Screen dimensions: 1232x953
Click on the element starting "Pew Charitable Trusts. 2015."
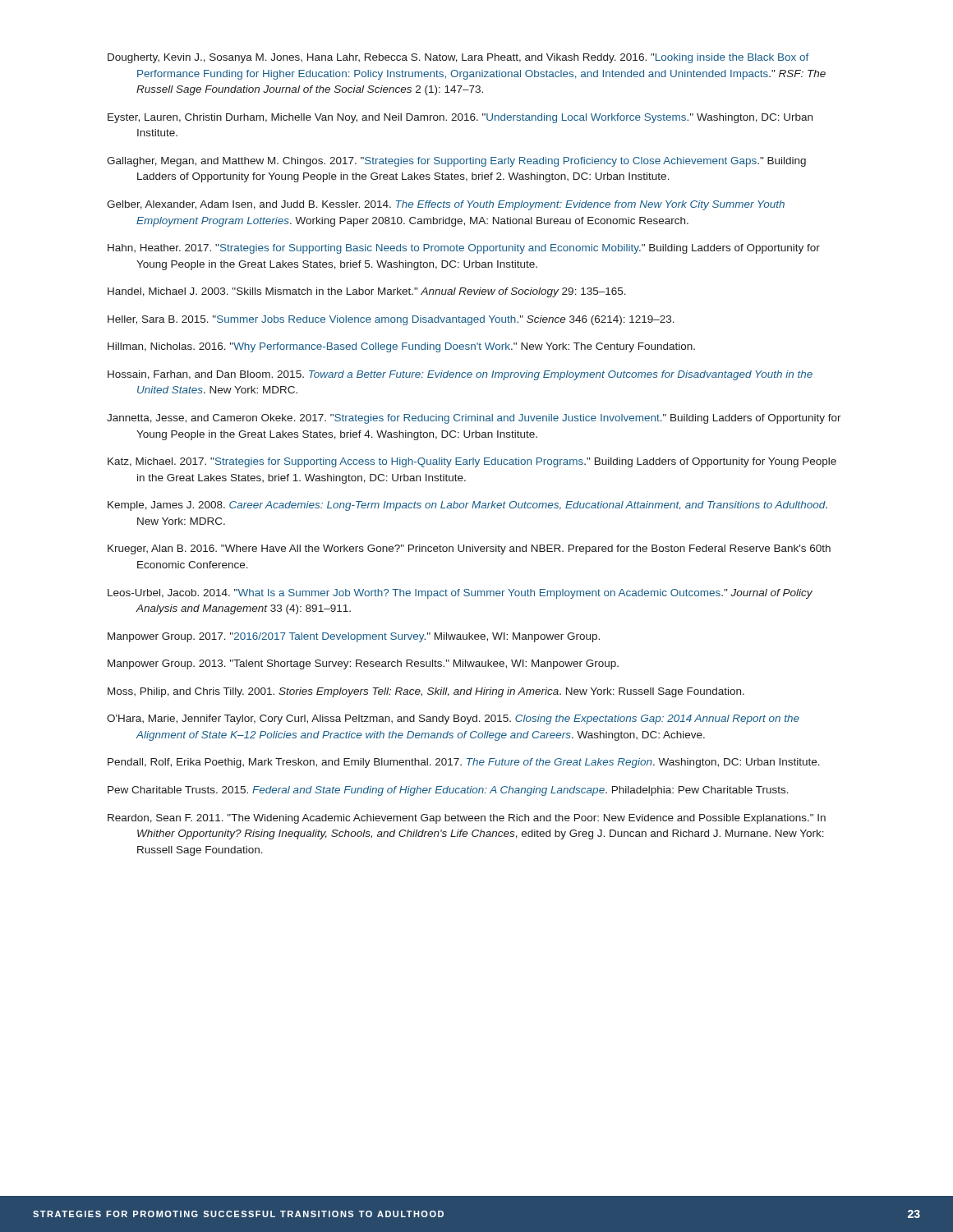448,790
